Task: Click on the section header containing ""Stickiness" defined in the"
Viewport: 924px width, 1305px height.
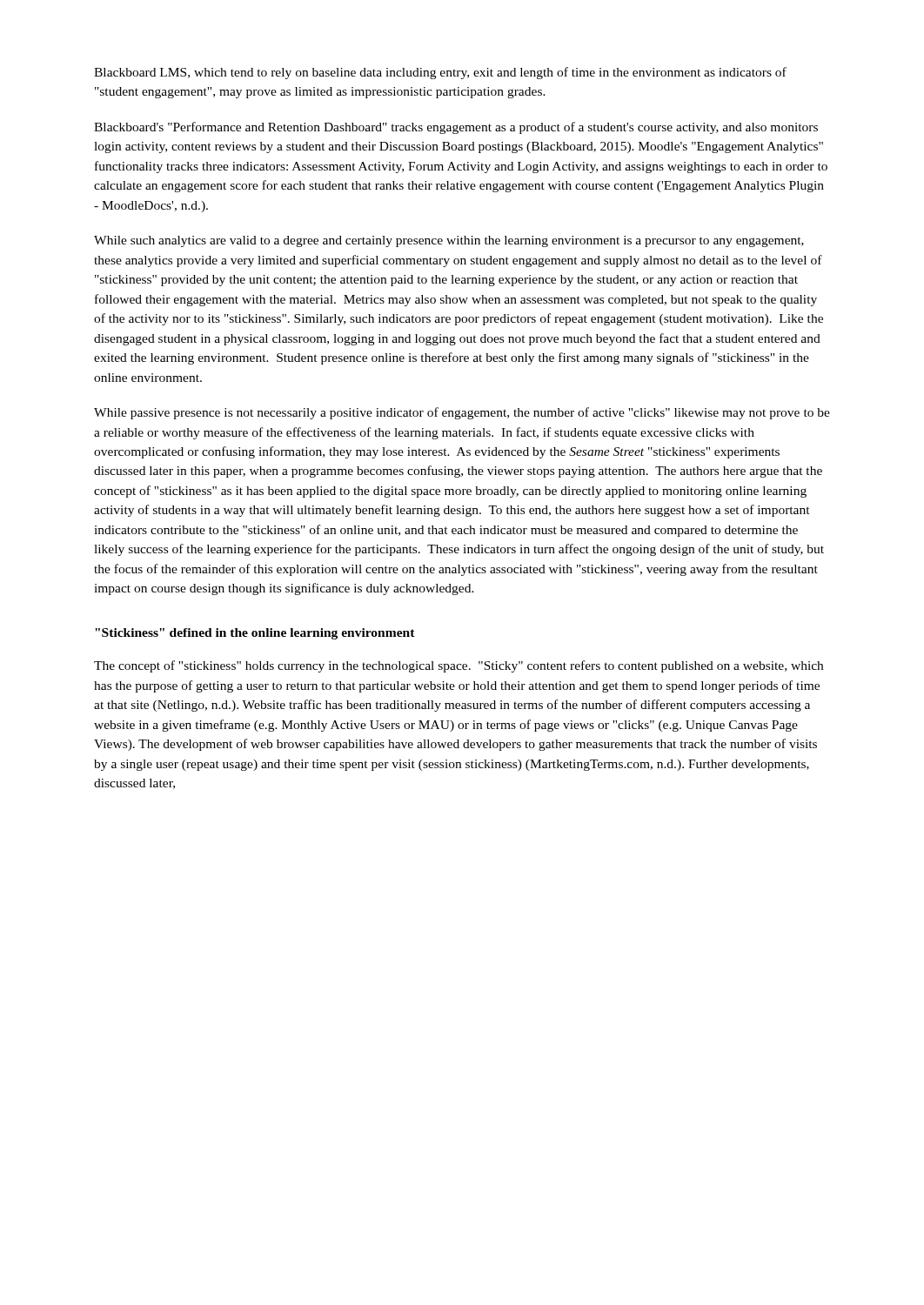Action: click(254, 632)
